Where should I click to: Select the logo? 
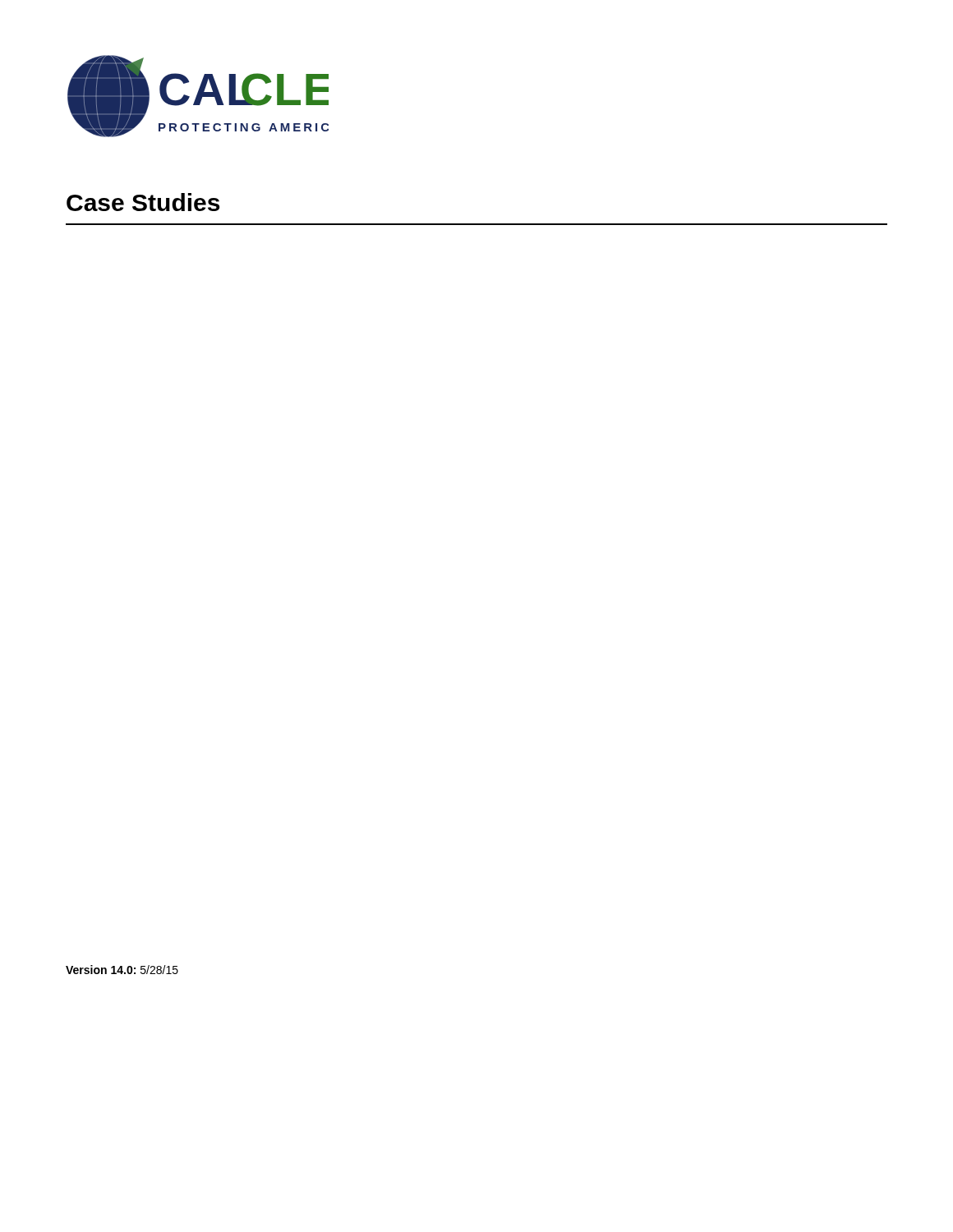click(x=197, y=99)
